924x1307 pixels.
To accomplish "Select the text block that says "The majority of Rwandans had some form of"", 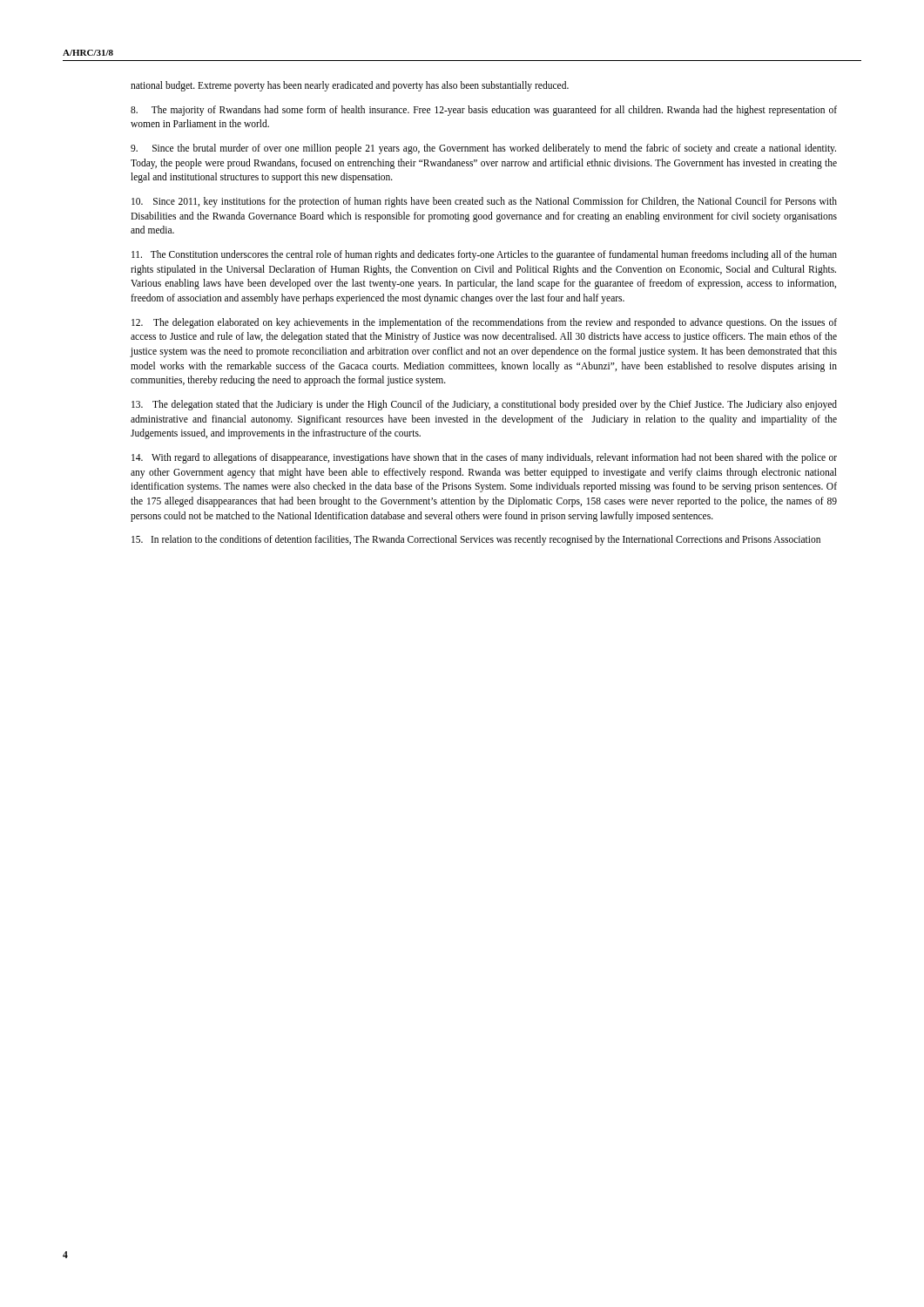I will 484,117.
